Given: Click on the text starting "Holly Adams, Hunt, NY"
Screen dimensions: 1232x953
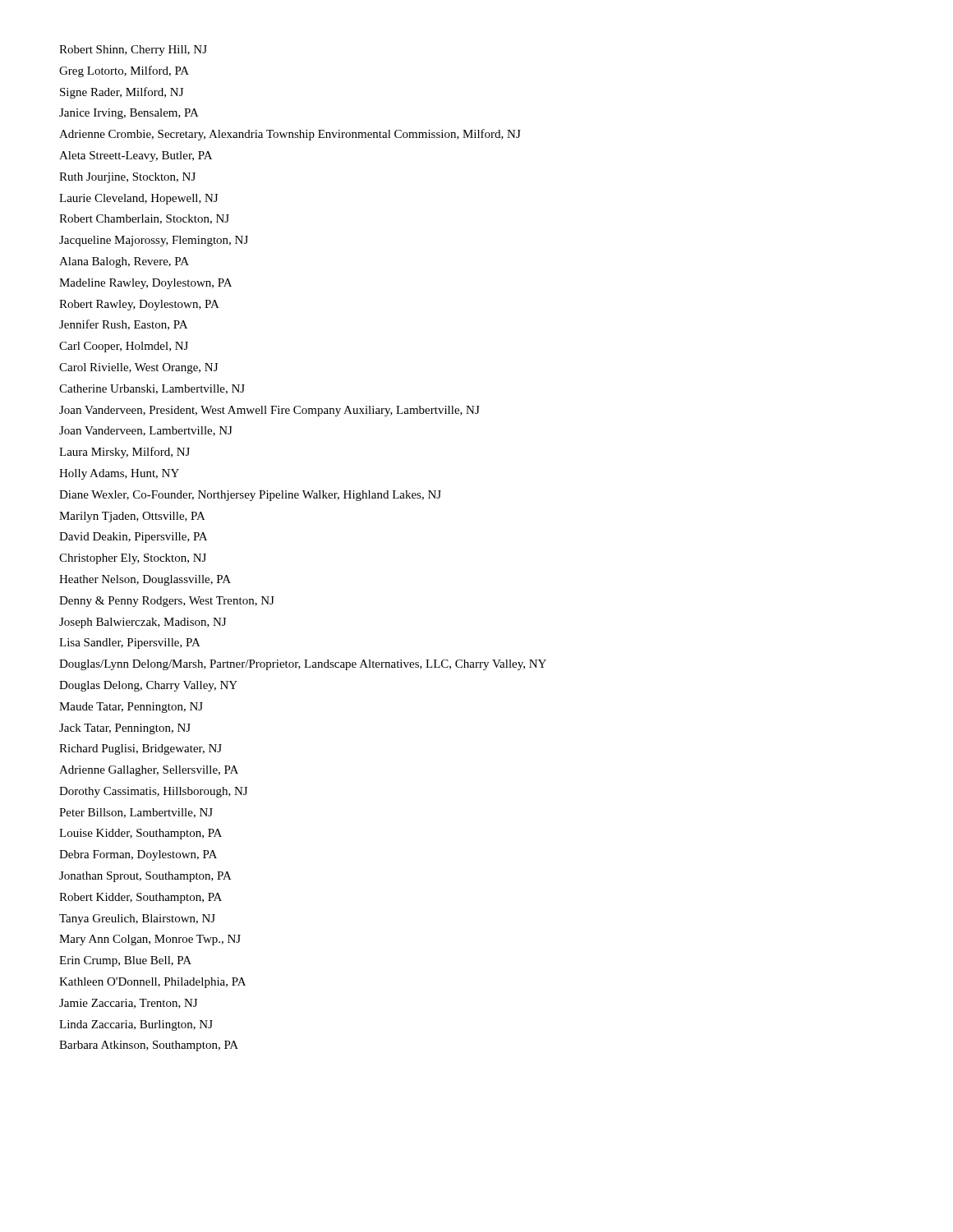Looking at the screenshot, I should [x=119, y=473].
